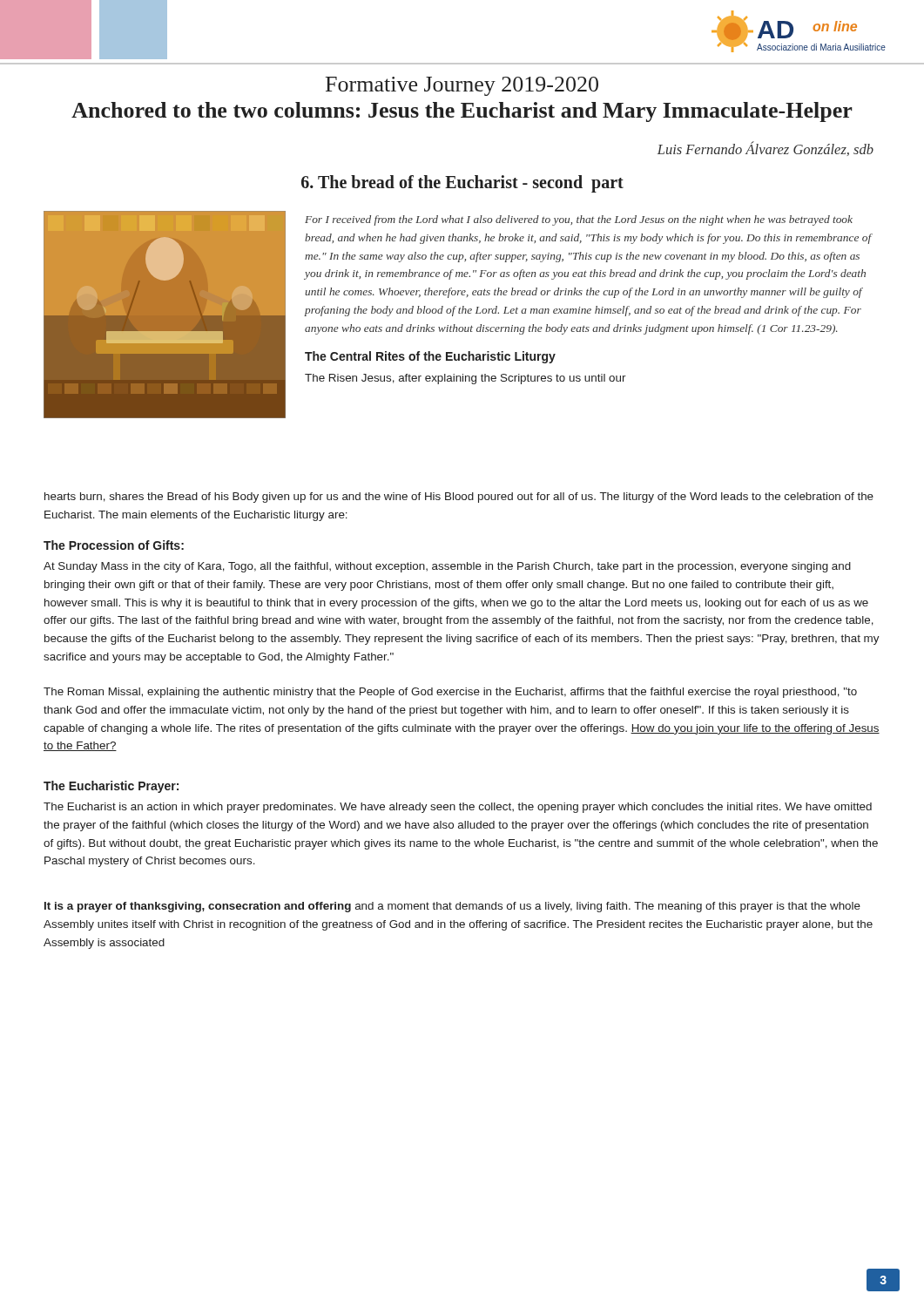Locate the illustration
The image size is (924, 1307).
click(x=165, y=316)
